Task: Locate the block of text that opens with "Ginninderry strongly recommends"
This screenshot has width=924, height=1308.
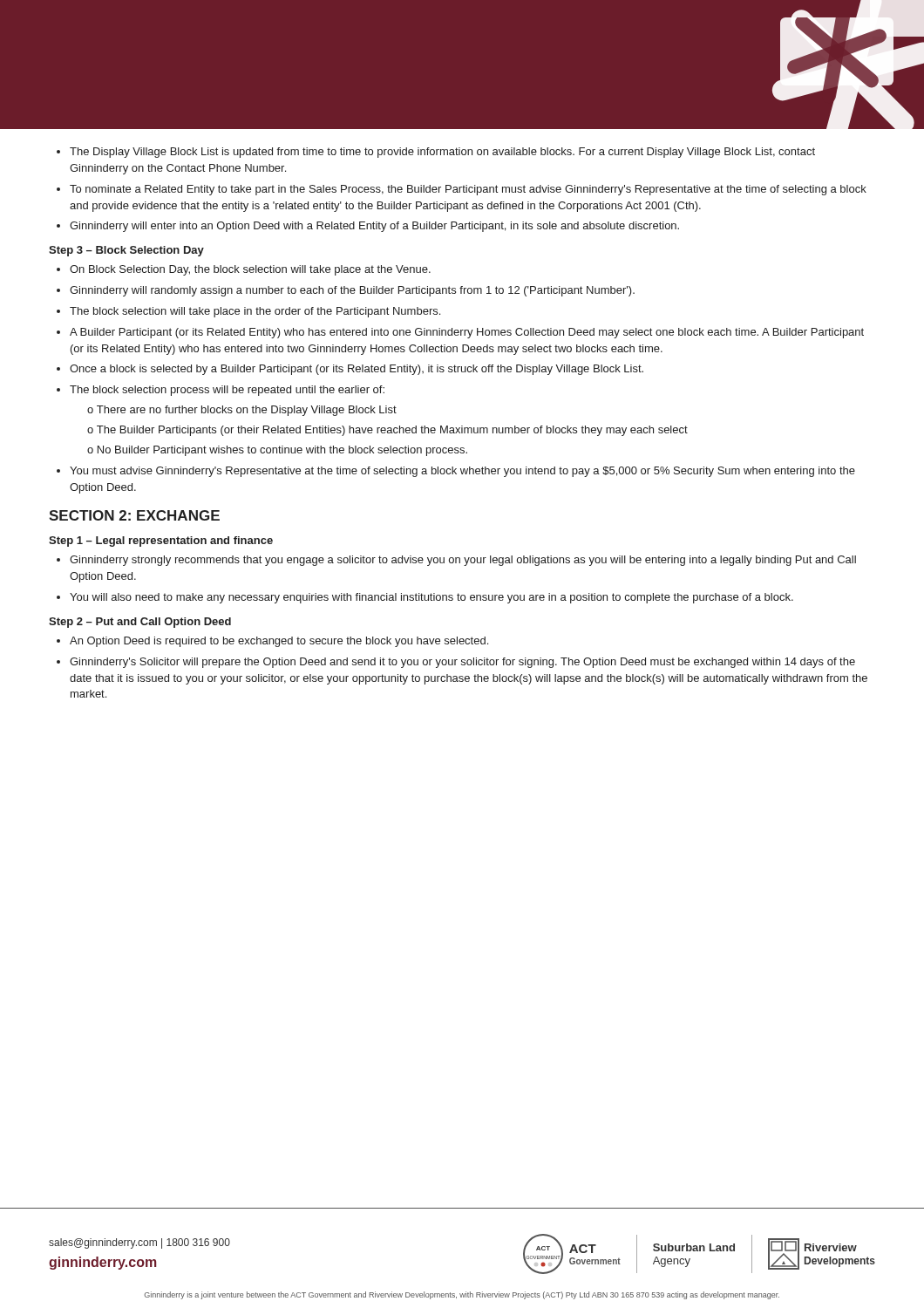Action: (463, 568)
